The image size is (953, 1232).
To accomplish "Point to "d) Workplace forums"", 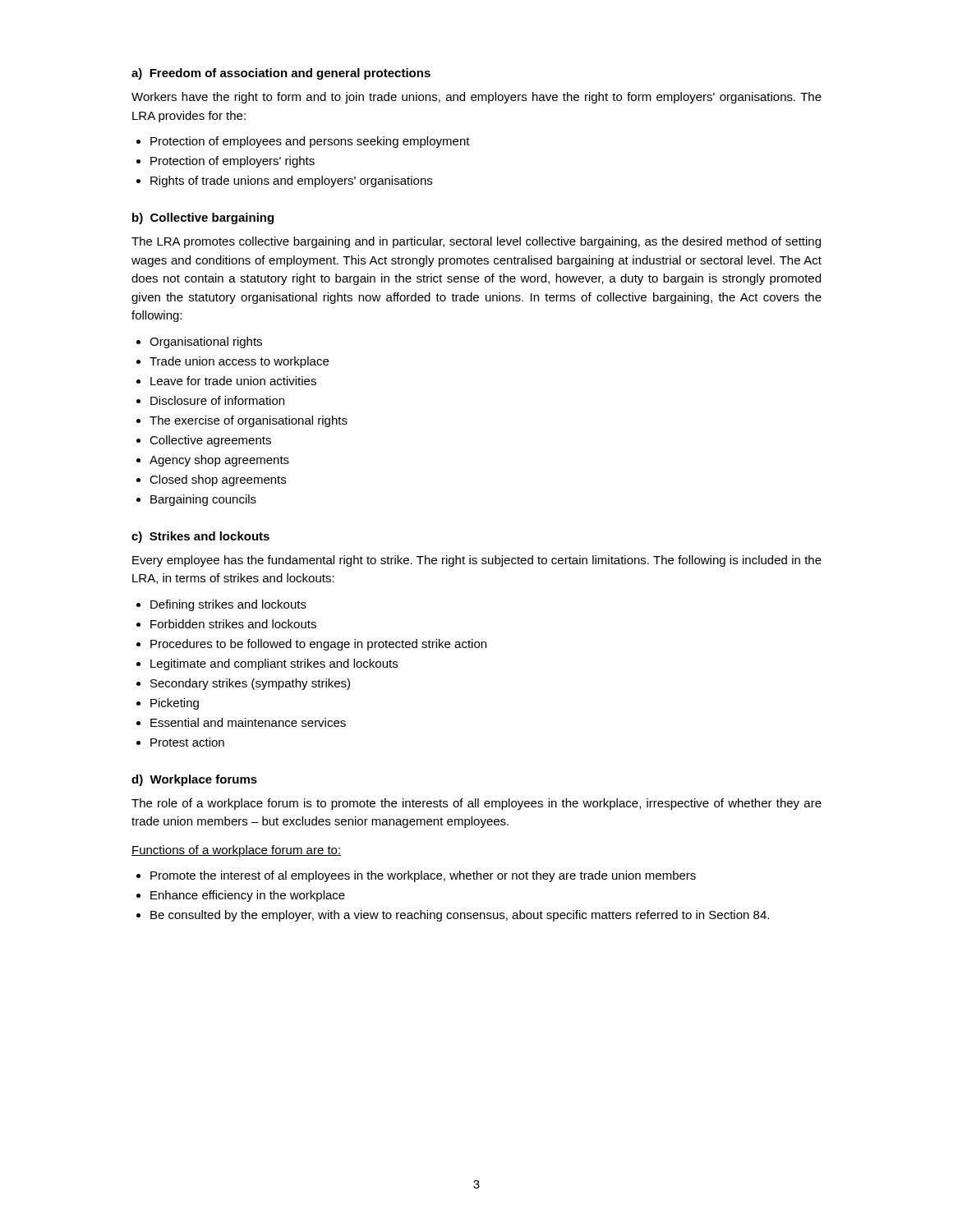I will coord(194,779).
